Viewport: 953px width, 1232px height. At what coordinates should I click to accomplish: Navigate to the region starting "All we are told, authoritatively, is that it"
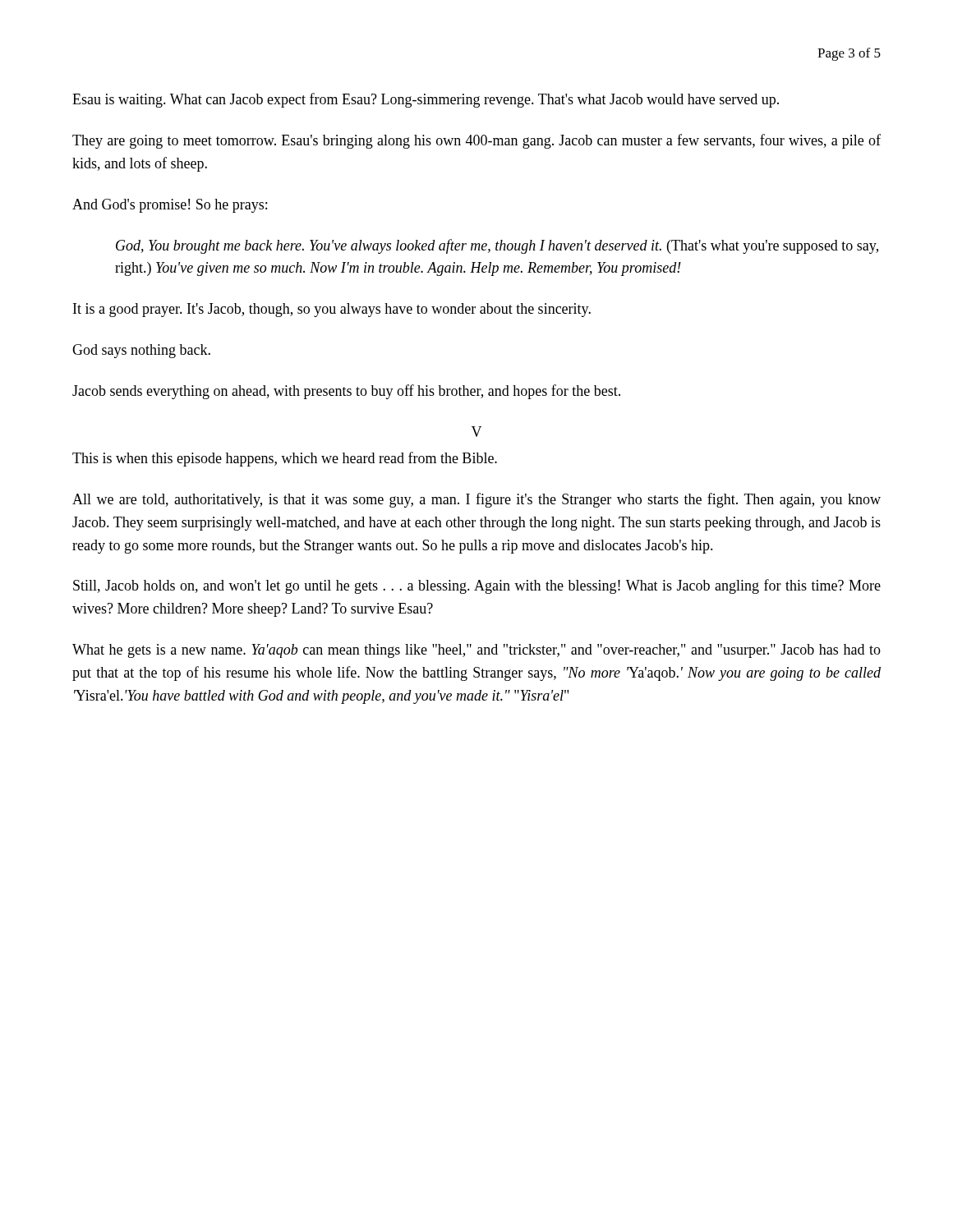pyautogui.click(x=476, y=522)
